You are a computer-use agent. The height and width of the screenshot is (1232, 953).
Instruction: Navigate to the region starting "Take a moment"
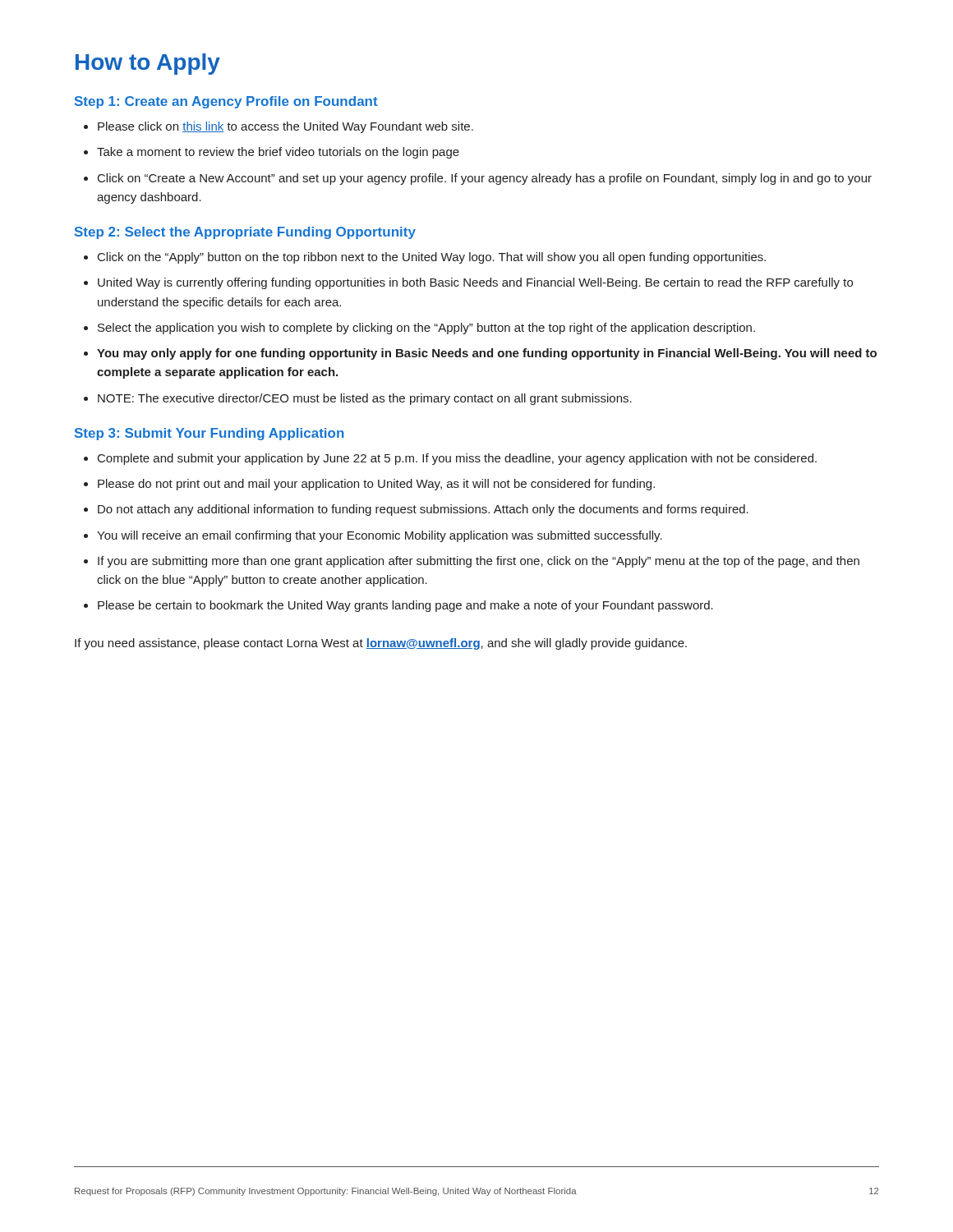pos(272,153)
